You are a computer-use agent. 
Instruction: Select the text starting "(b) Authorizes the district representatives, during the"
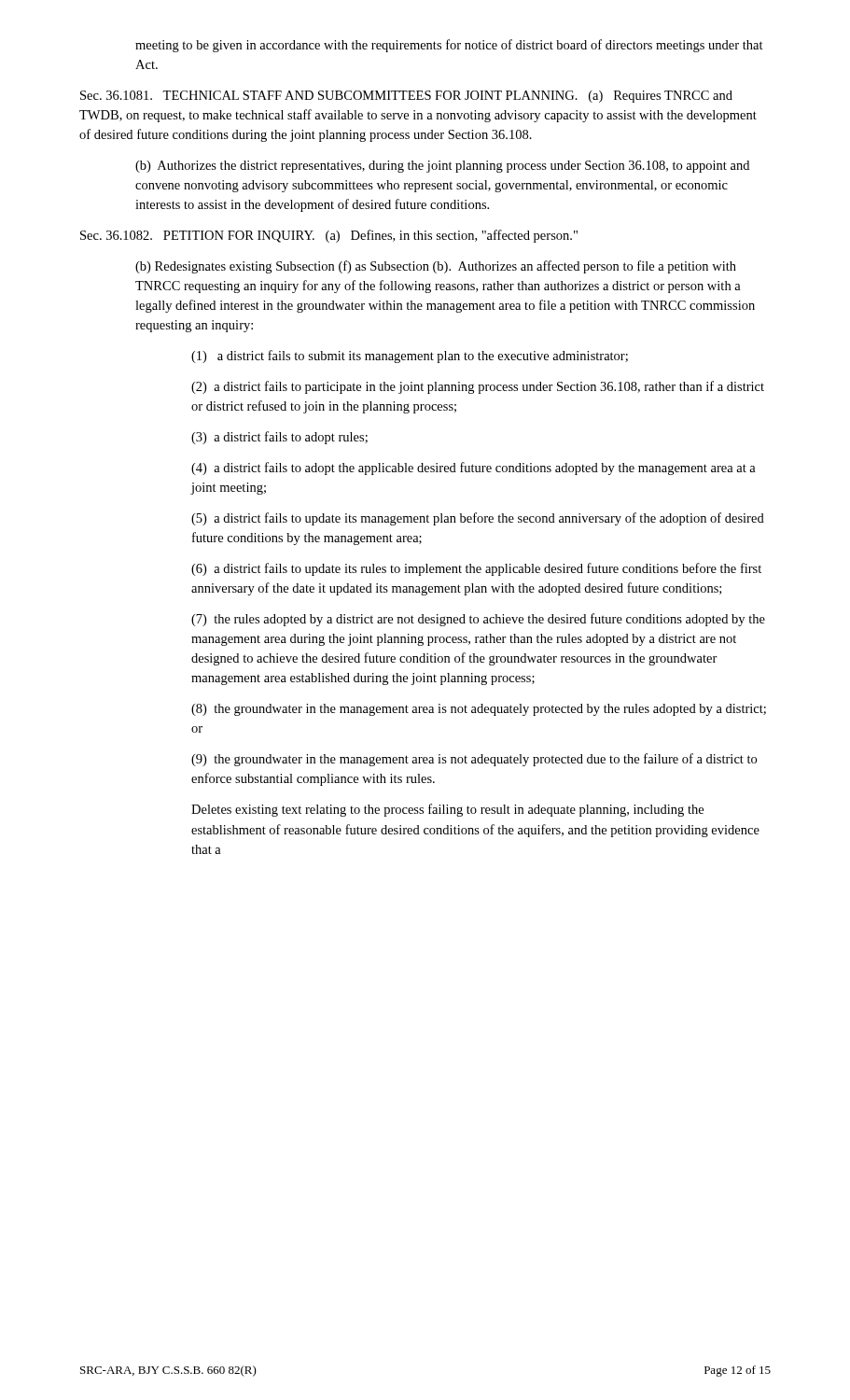pyautogui.click(x=442, y=185)
